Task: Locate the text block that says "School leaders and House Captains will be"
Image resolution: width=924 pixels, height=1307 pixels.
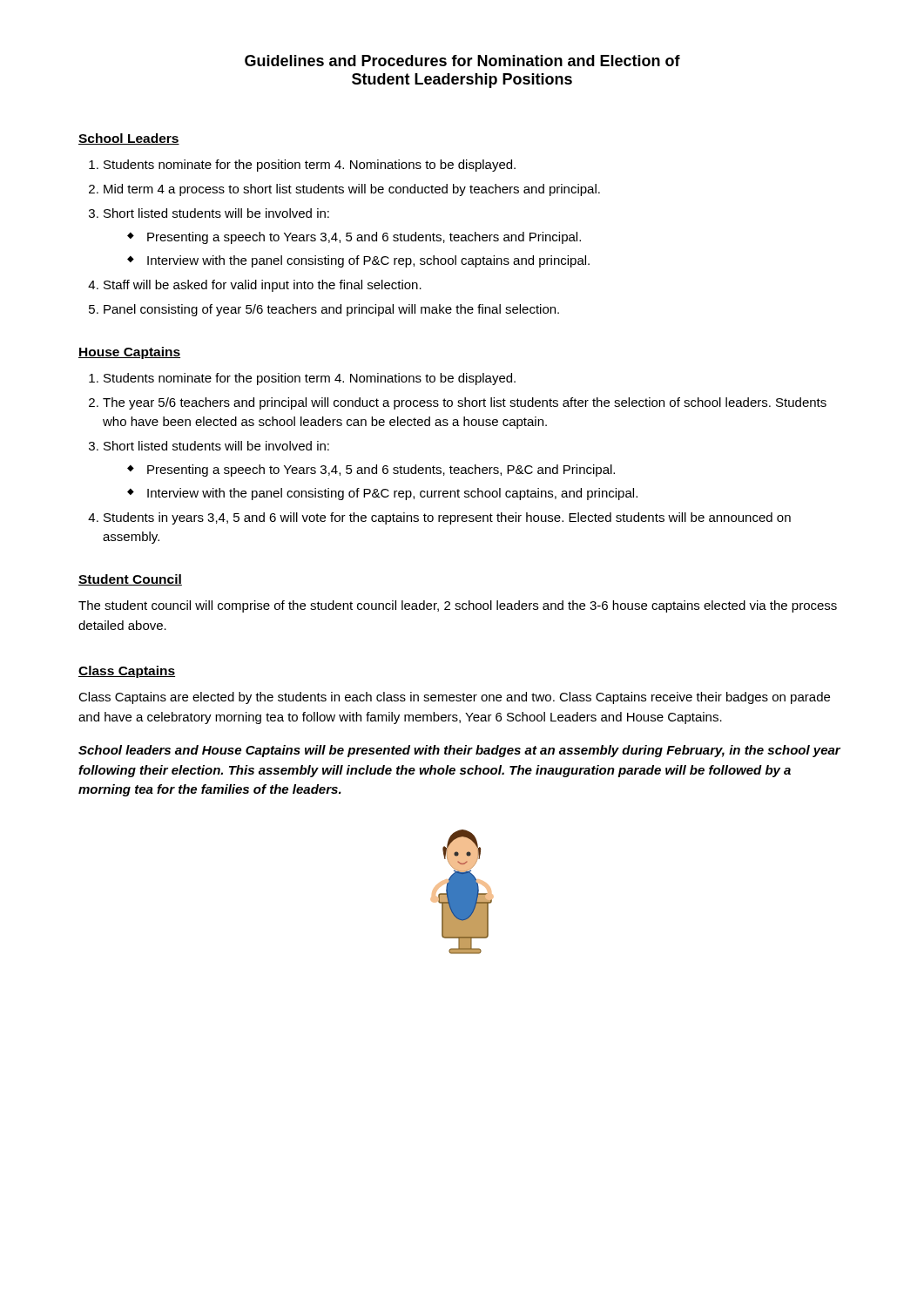Action: 459,770
